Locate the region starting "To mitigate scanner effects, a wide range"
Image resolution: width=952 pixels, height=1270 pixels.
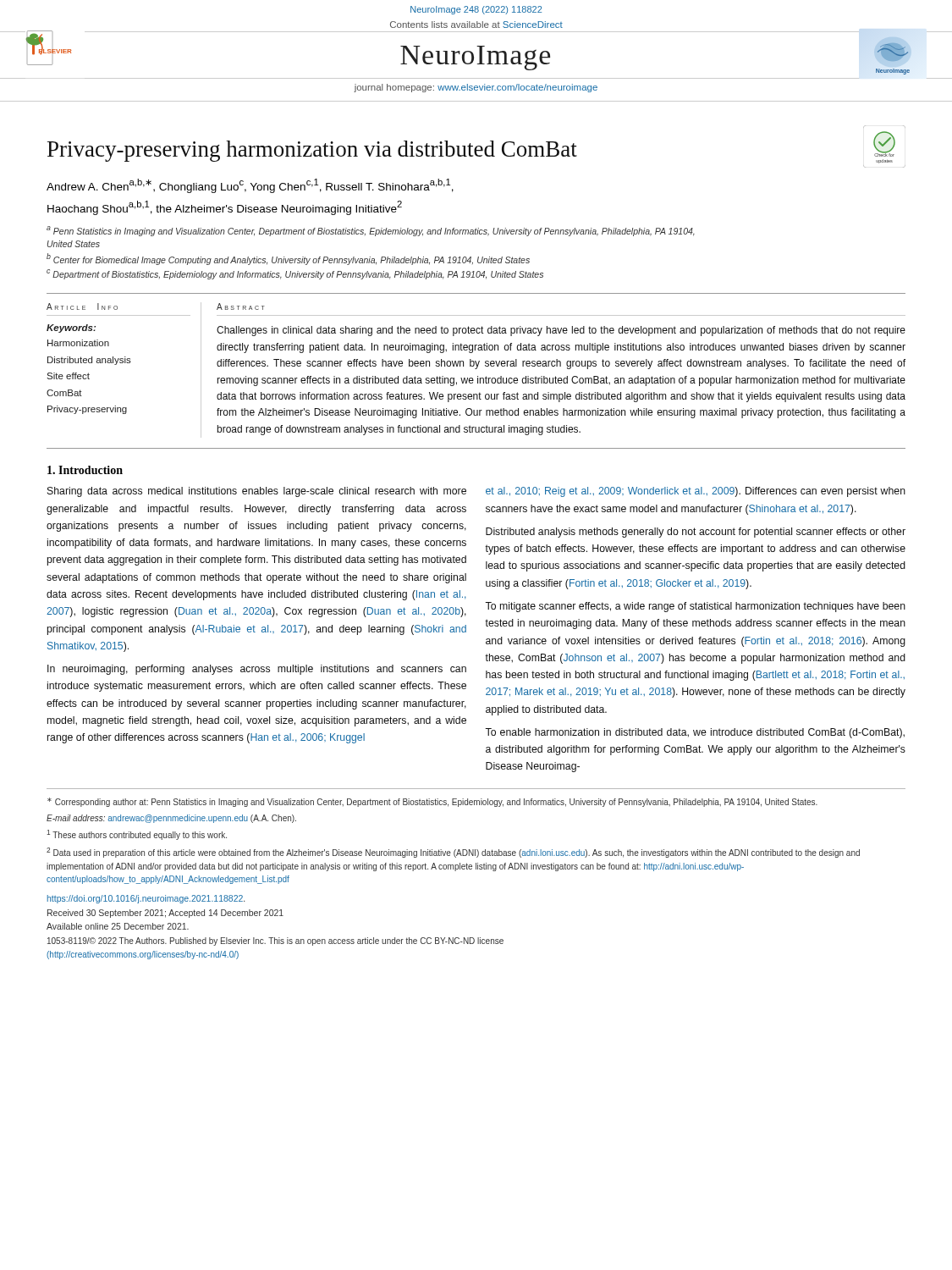tap(695, 658)
